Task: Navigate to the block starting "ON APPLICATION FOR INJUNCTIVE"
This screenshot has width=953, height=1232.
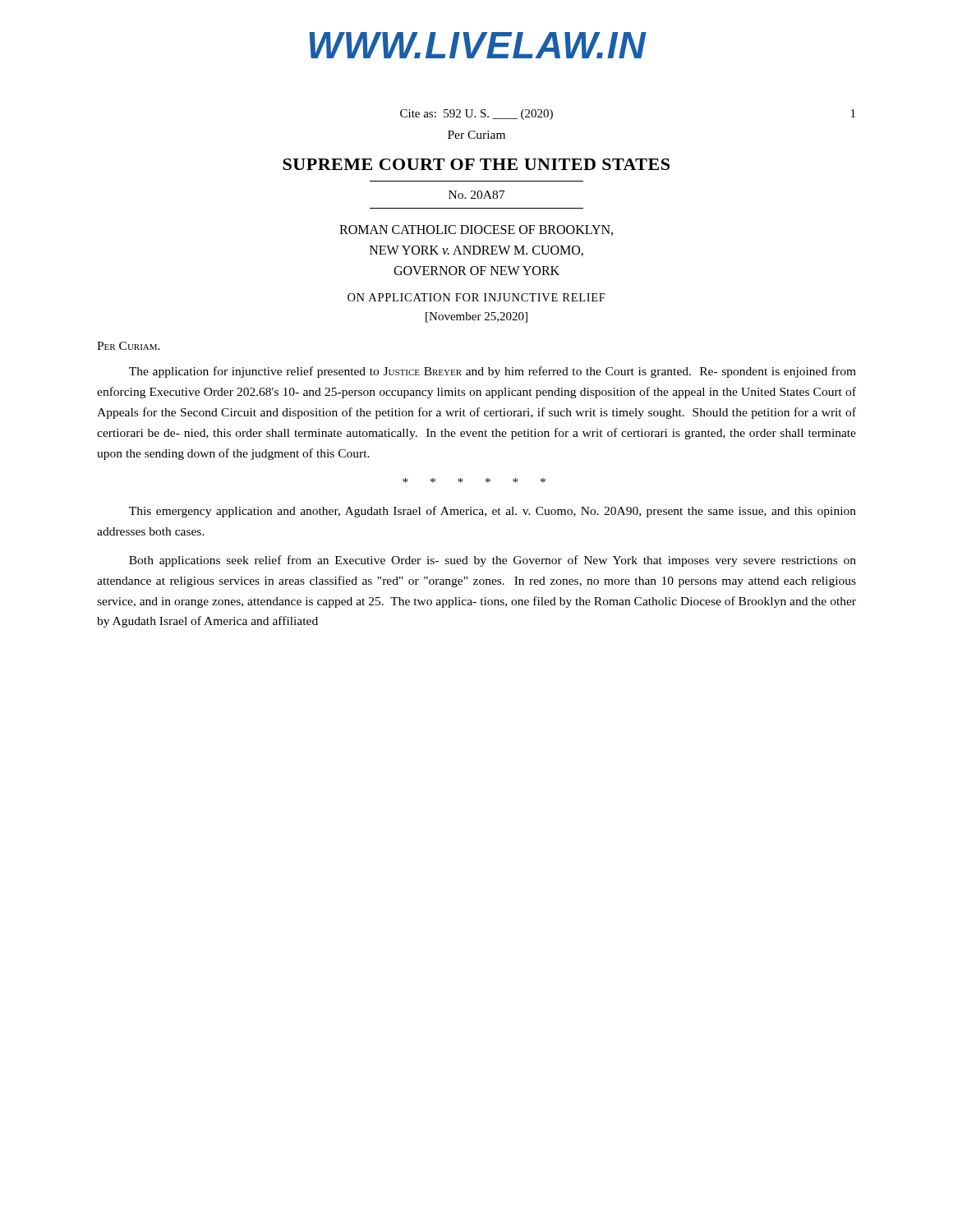Action: click(476, 298)
